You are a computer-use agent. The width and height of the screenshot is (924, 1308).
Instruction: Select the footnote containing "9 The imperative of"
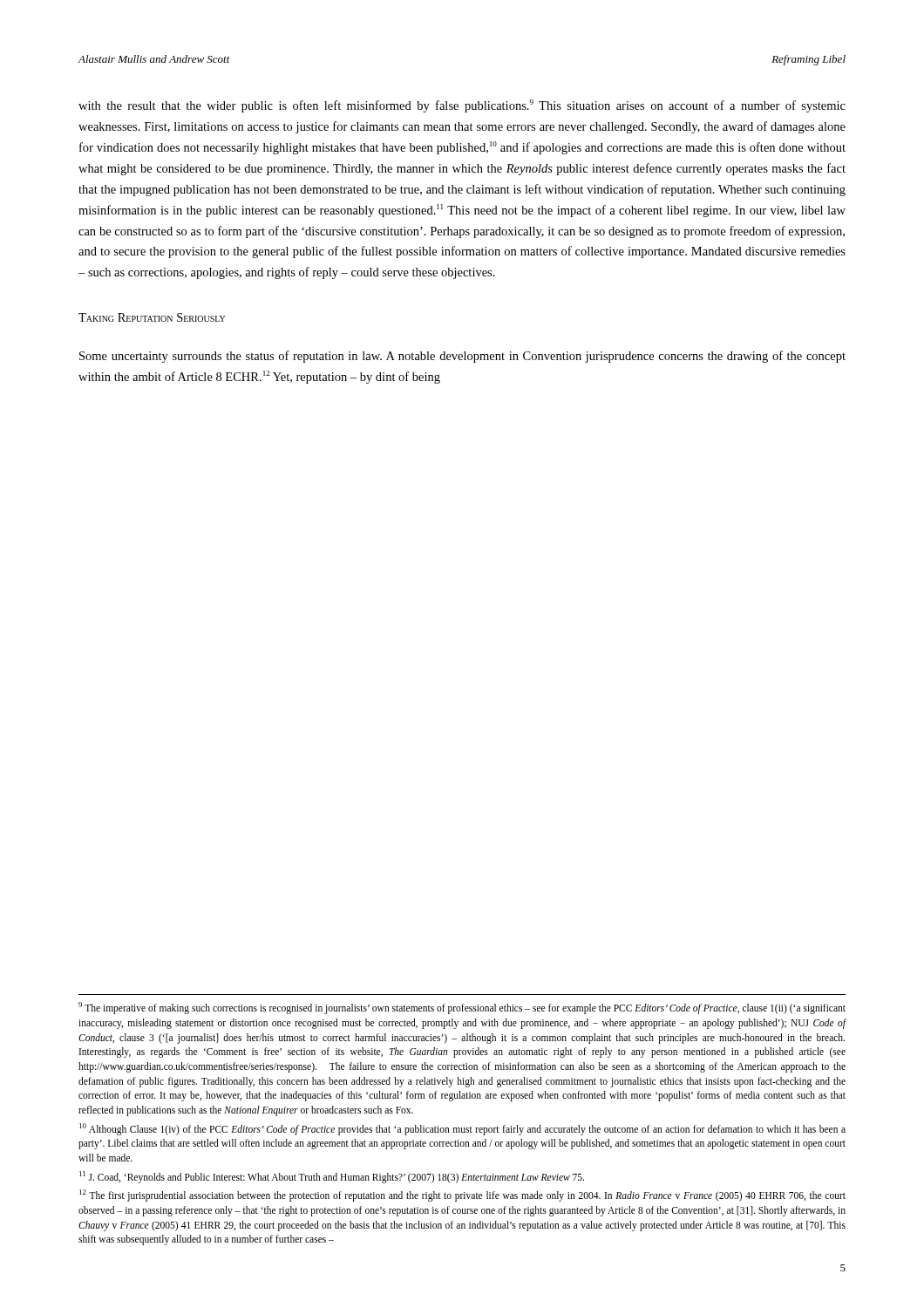coord(462,1124)
